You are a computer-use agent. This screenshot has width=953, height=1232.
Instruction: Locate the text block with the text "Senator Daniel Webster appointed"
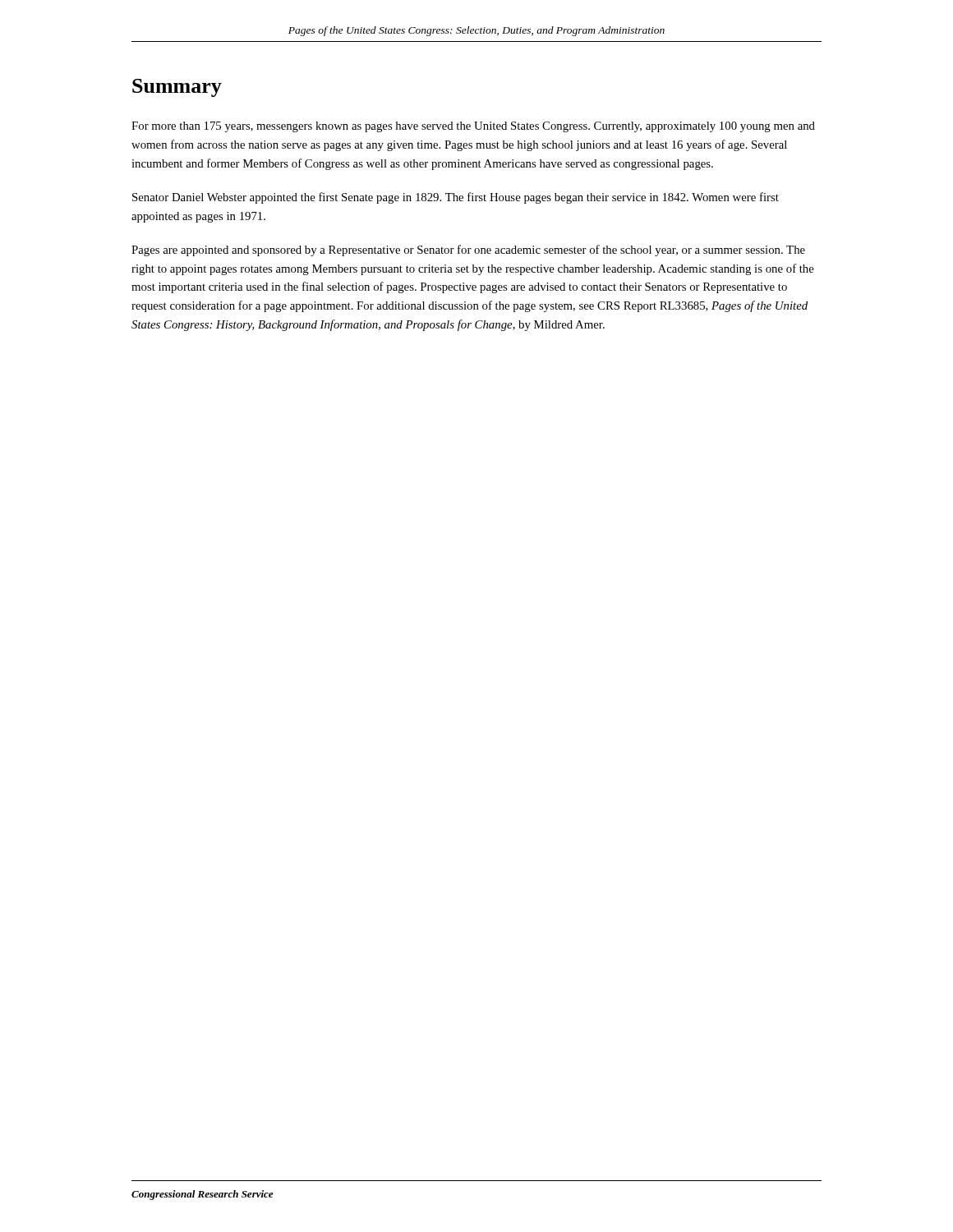point(455,206)
